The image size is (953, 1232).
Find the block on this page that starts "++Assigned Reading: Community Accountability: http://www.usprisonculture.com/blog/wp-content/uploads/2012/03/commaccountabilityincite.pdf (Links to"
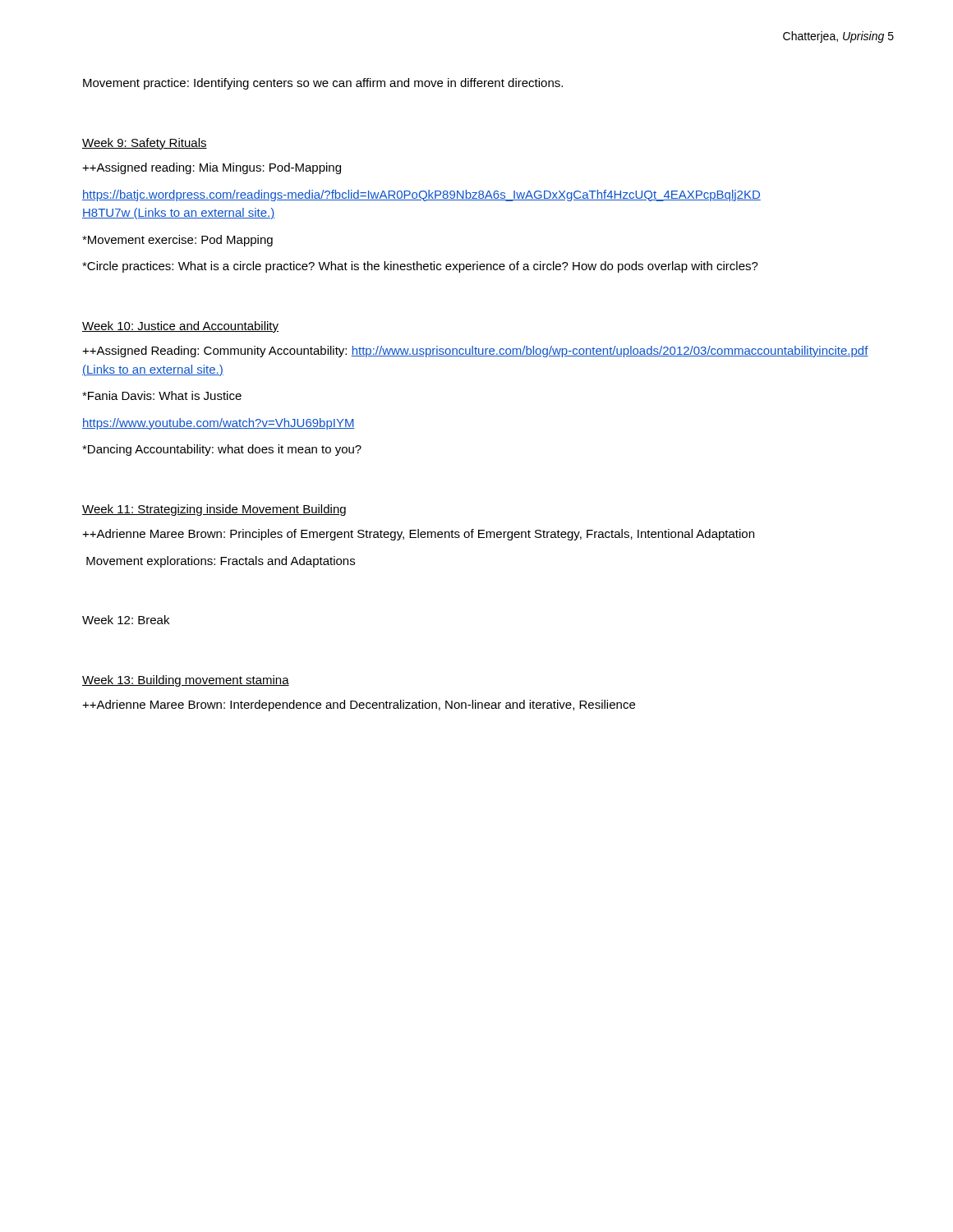[x=475, y=360]
